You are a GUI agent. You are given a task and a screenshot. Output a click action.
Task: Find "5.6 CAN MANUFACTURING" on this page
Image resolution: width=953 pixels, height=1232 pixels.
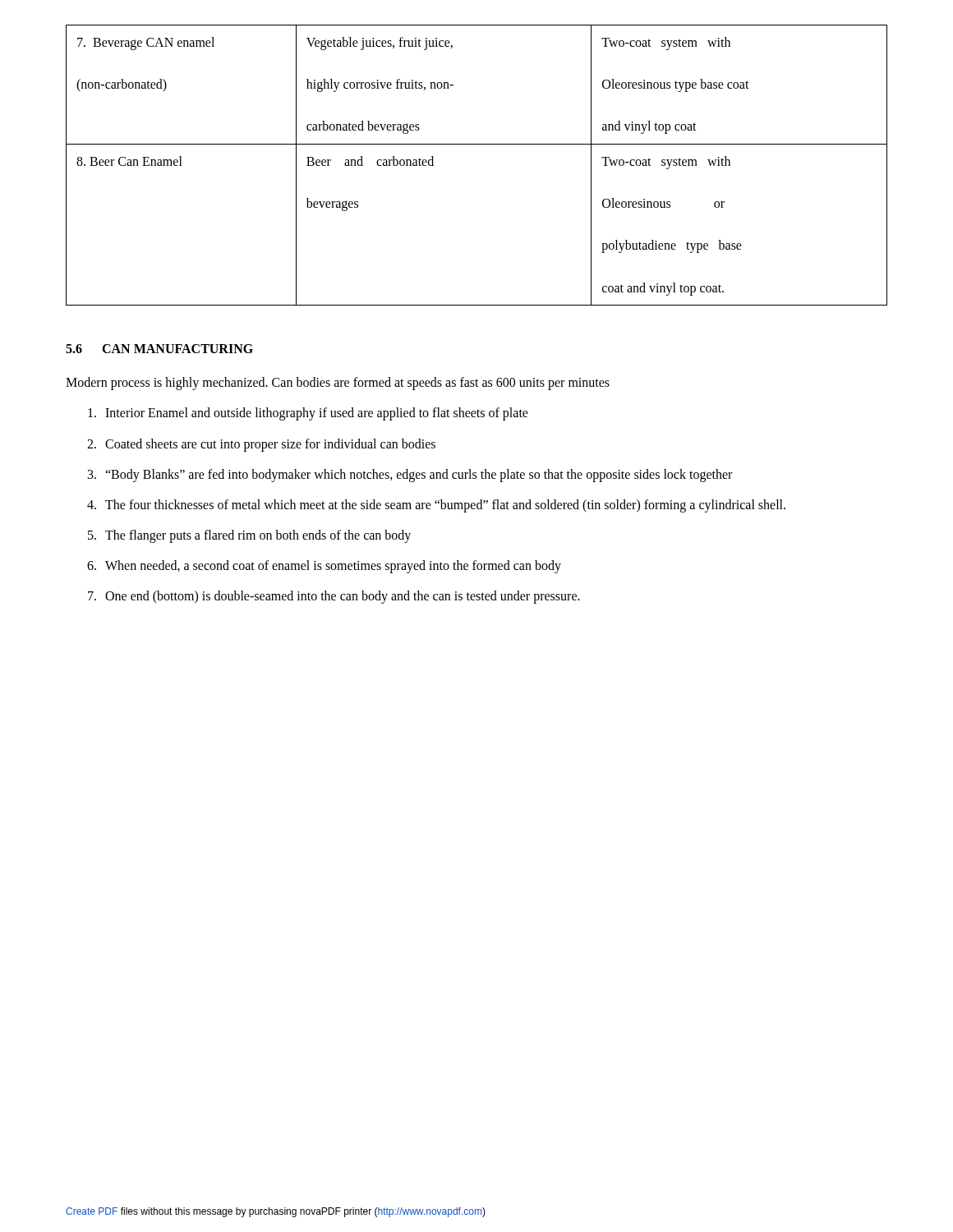pos(159,349)
